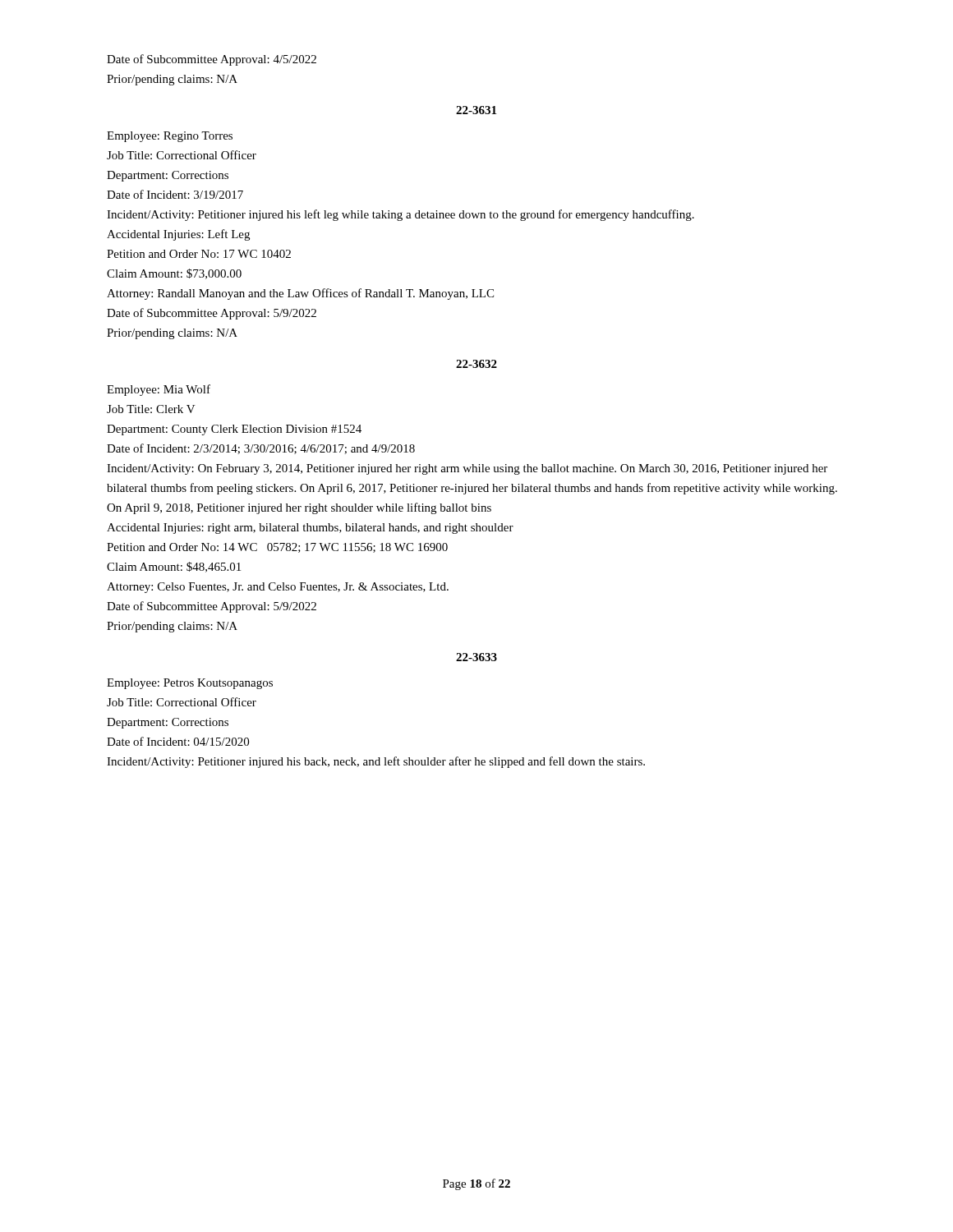Find the text block starting "Attorney: Randall Manoyan and the"
Viewport: 953px width, 1232px height.
[x=476, y=293]
